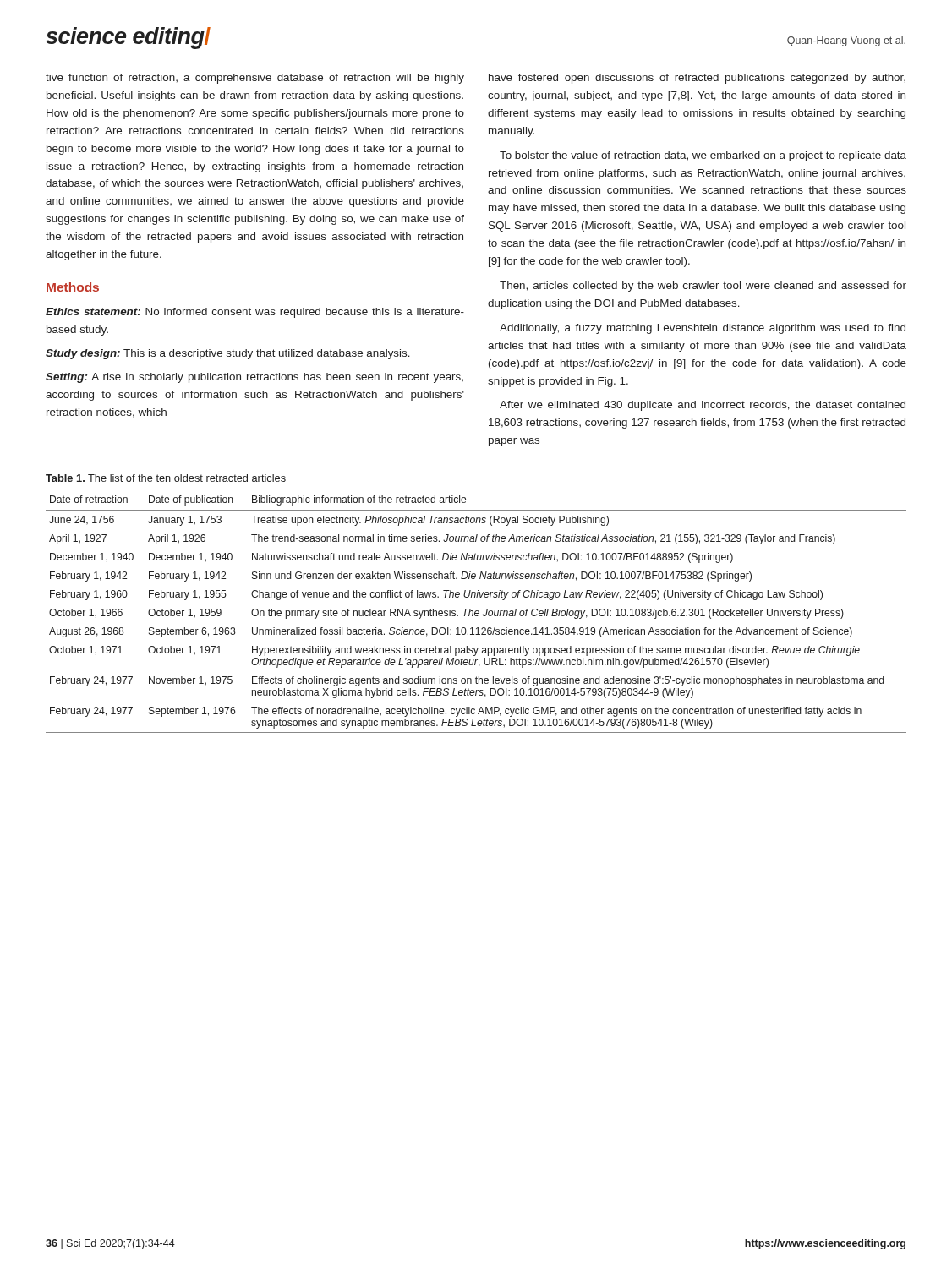Click on the region starting "Ethics statement: No informed consent was"
952x1268 pixels.
click(255, 362)
